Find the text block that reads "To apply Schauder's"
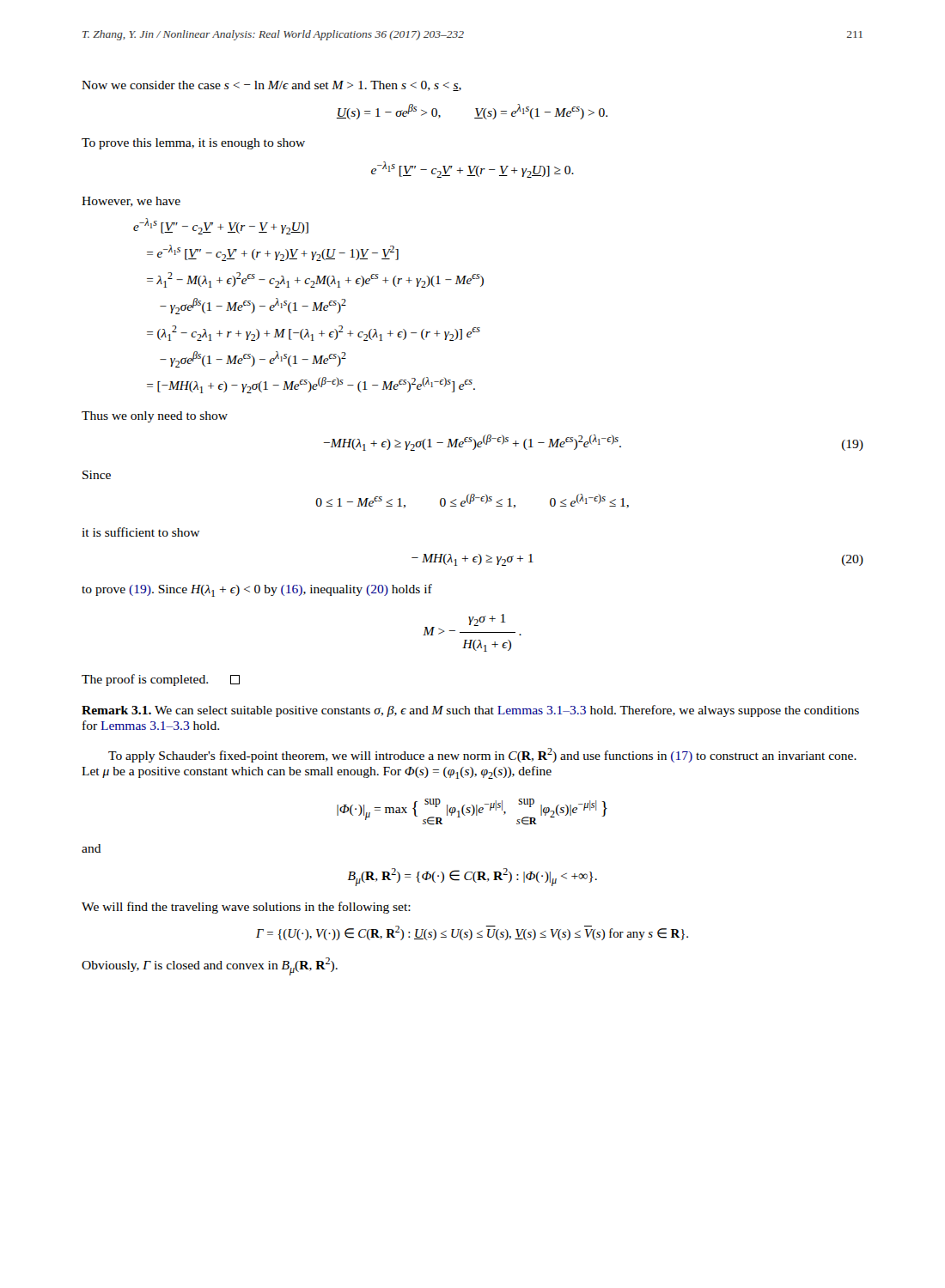Viewport: 945px width, 1288px height. tap(469, 763)
